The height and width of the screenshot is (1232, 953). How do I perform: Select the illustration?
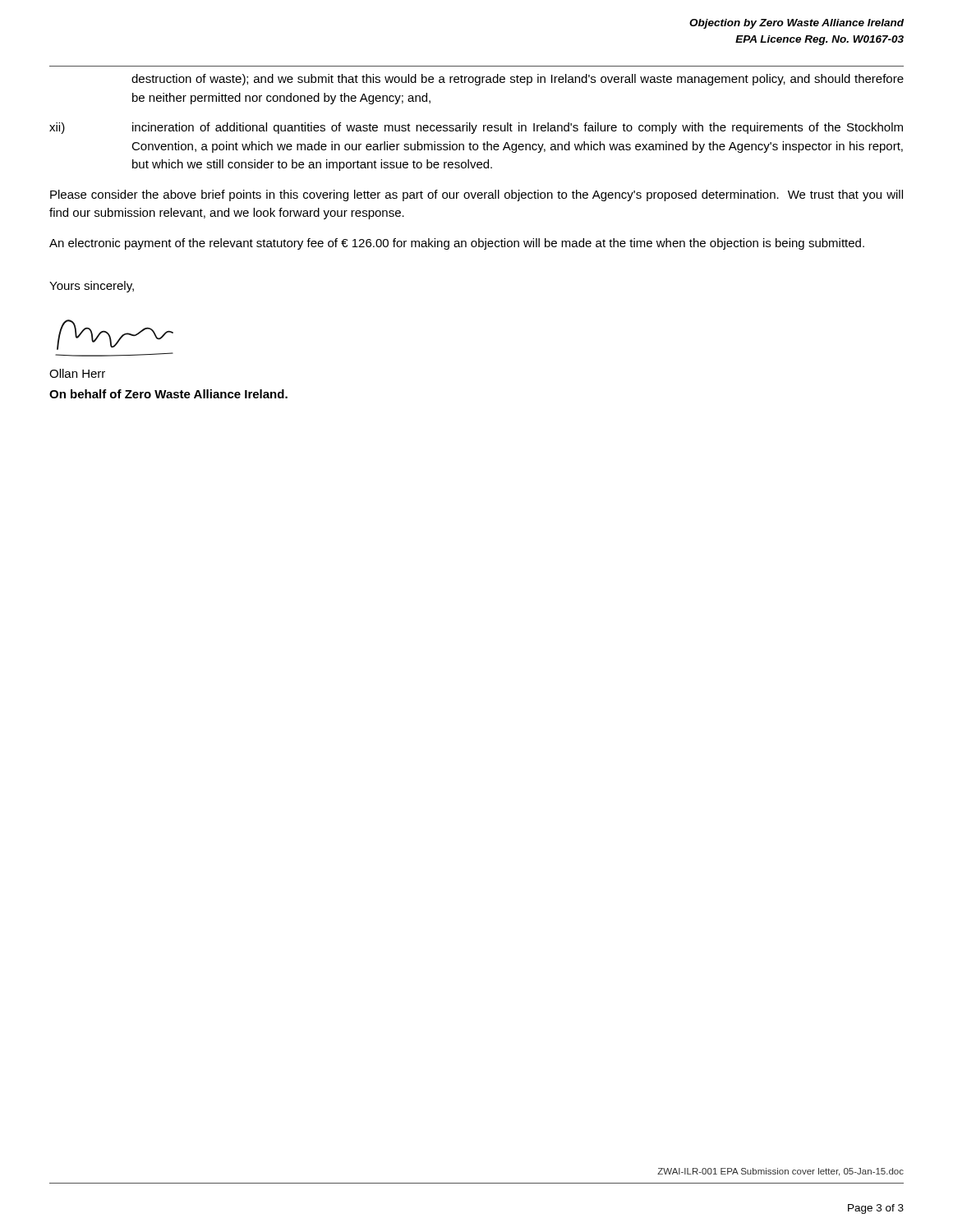tap(115, 332)
